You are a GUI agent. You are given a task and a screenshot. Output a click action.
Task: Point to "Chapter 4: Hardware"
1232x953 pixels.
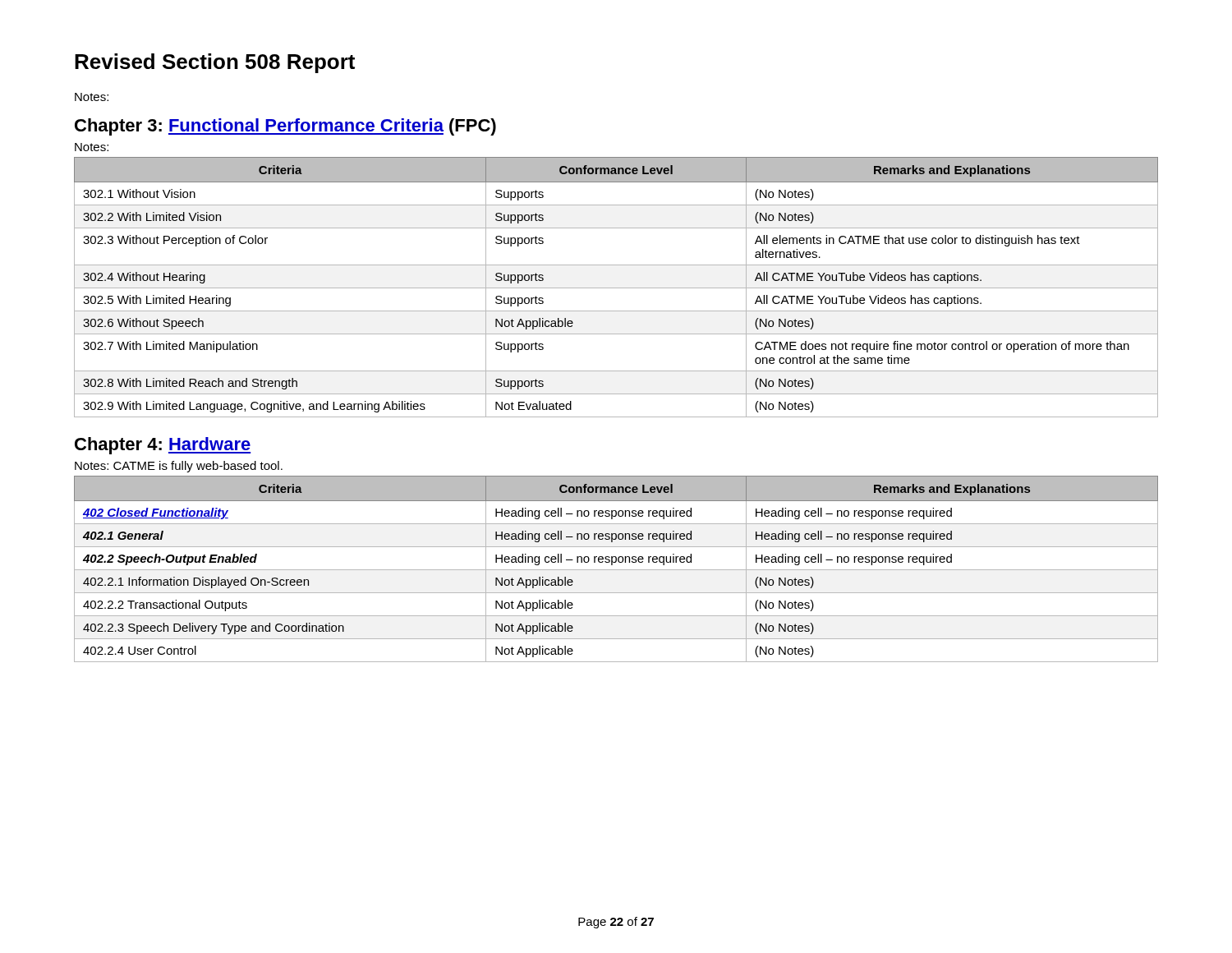click(162, 444)
